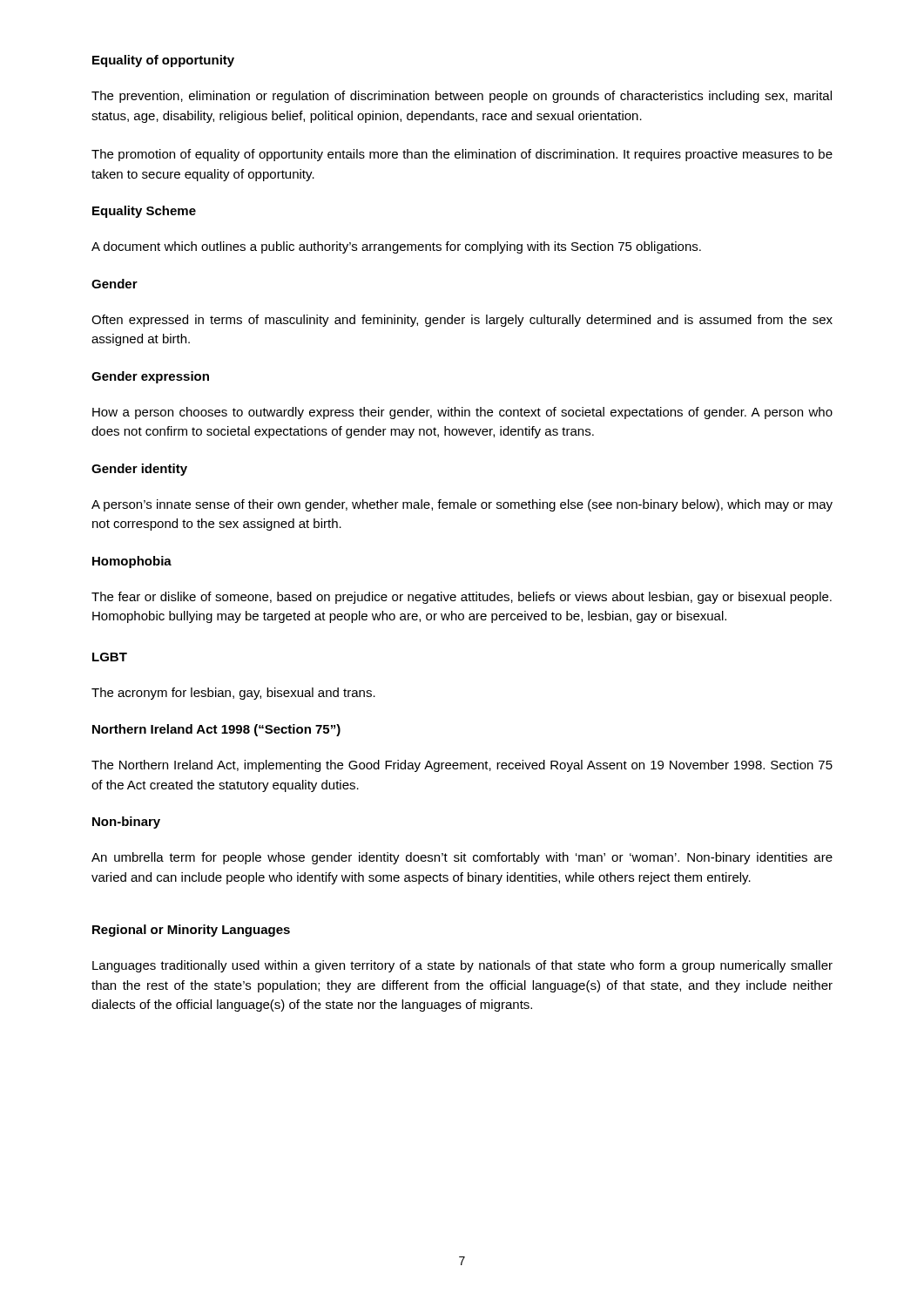
Task: Locate the text block containing "The promotion of"
Action: click(462, 164)
